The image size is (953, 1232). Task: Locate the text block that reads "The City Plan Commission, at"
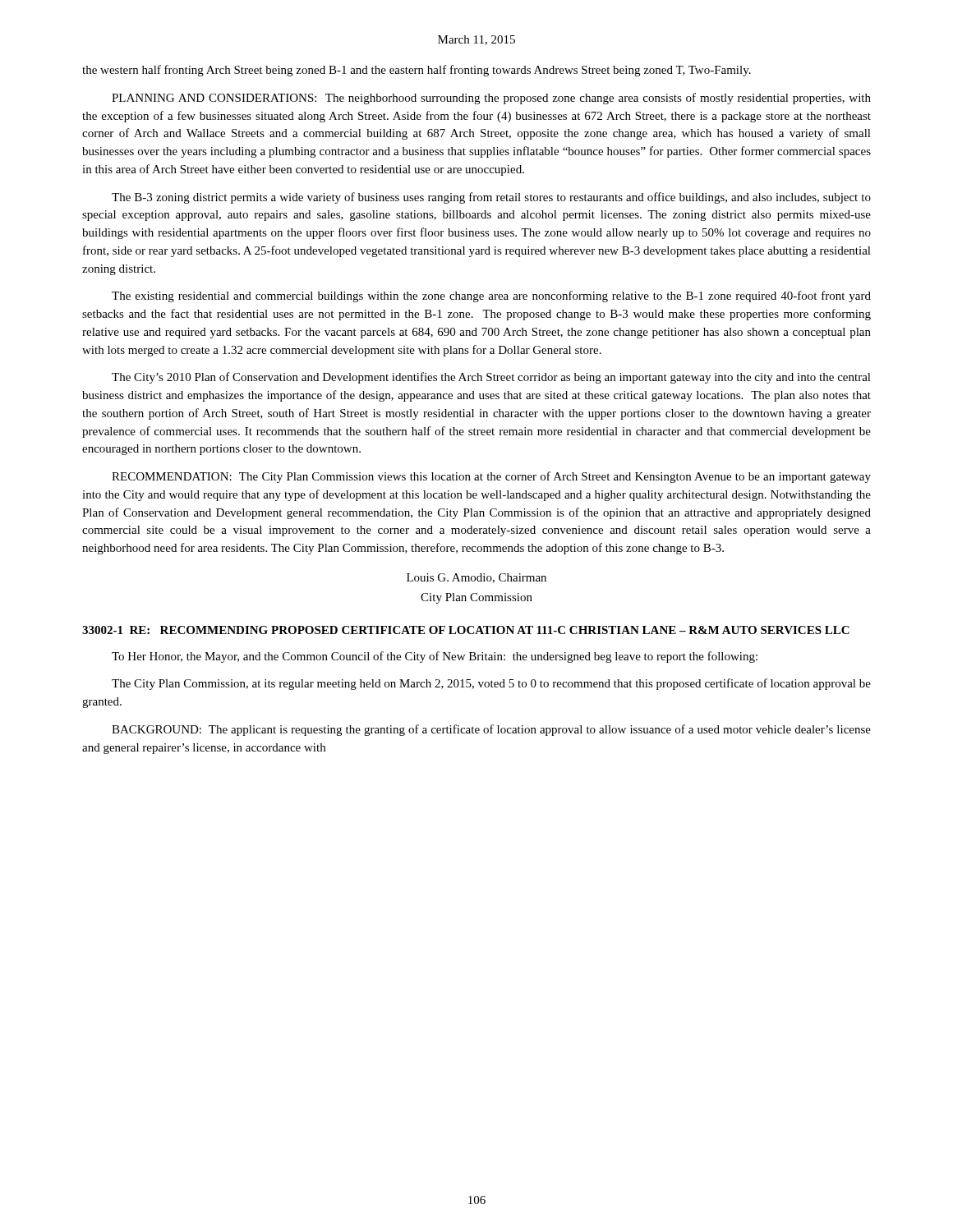476,693
